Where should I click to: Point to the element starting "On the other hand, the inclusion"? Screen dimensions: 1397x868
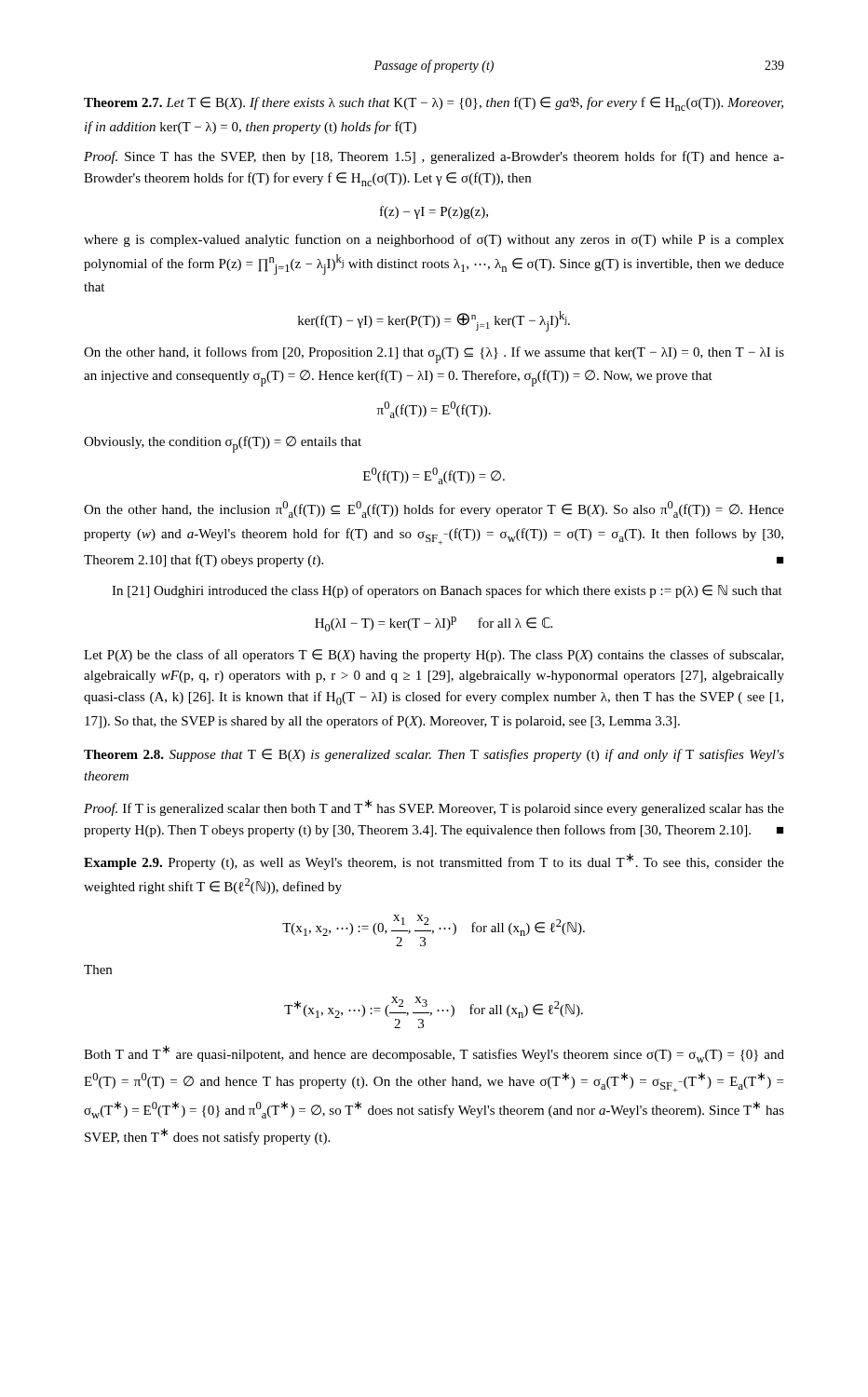[x=434, y=534]
